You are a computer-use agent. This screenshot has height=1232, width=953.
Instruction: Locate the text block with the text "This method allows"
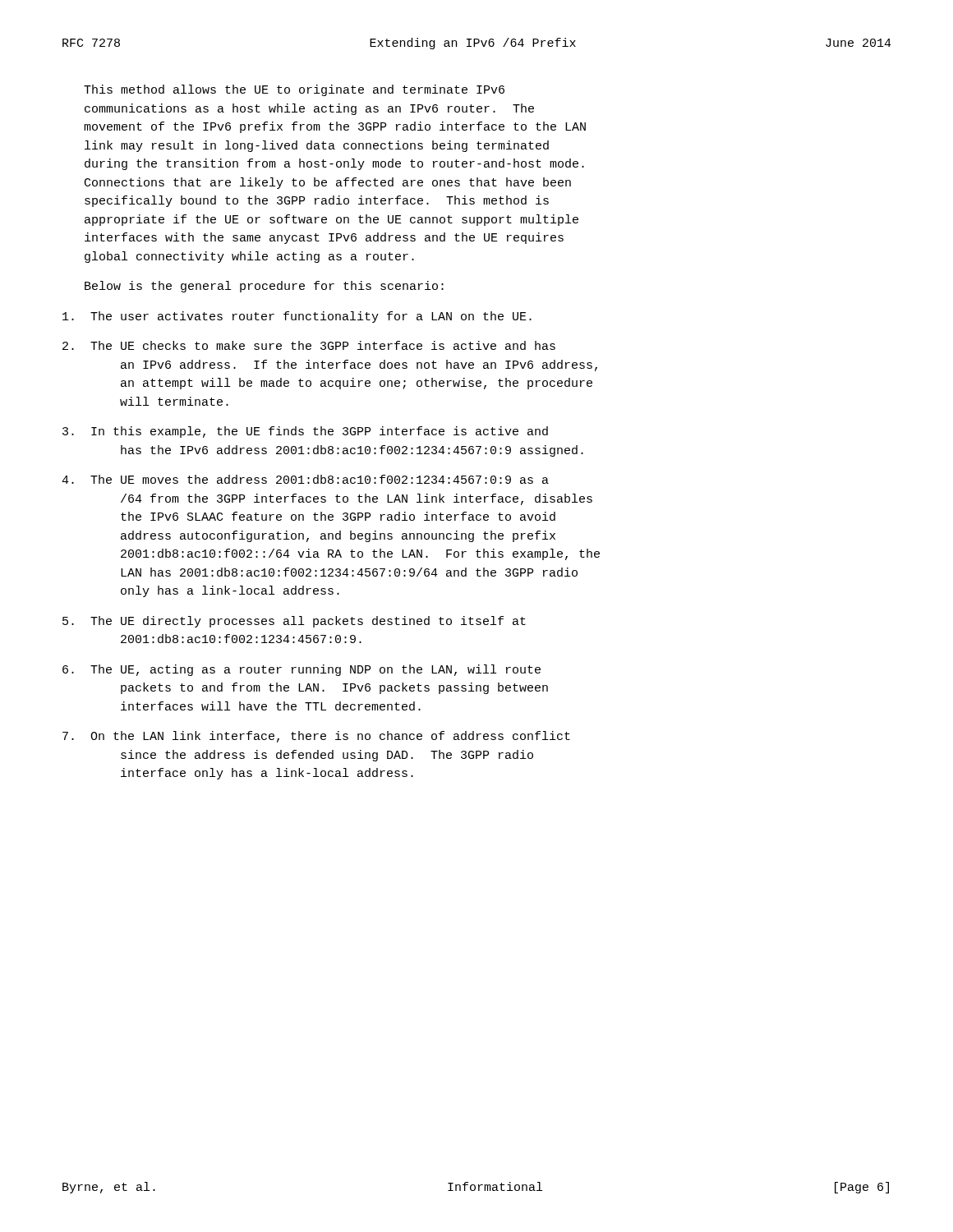(324, 174)
